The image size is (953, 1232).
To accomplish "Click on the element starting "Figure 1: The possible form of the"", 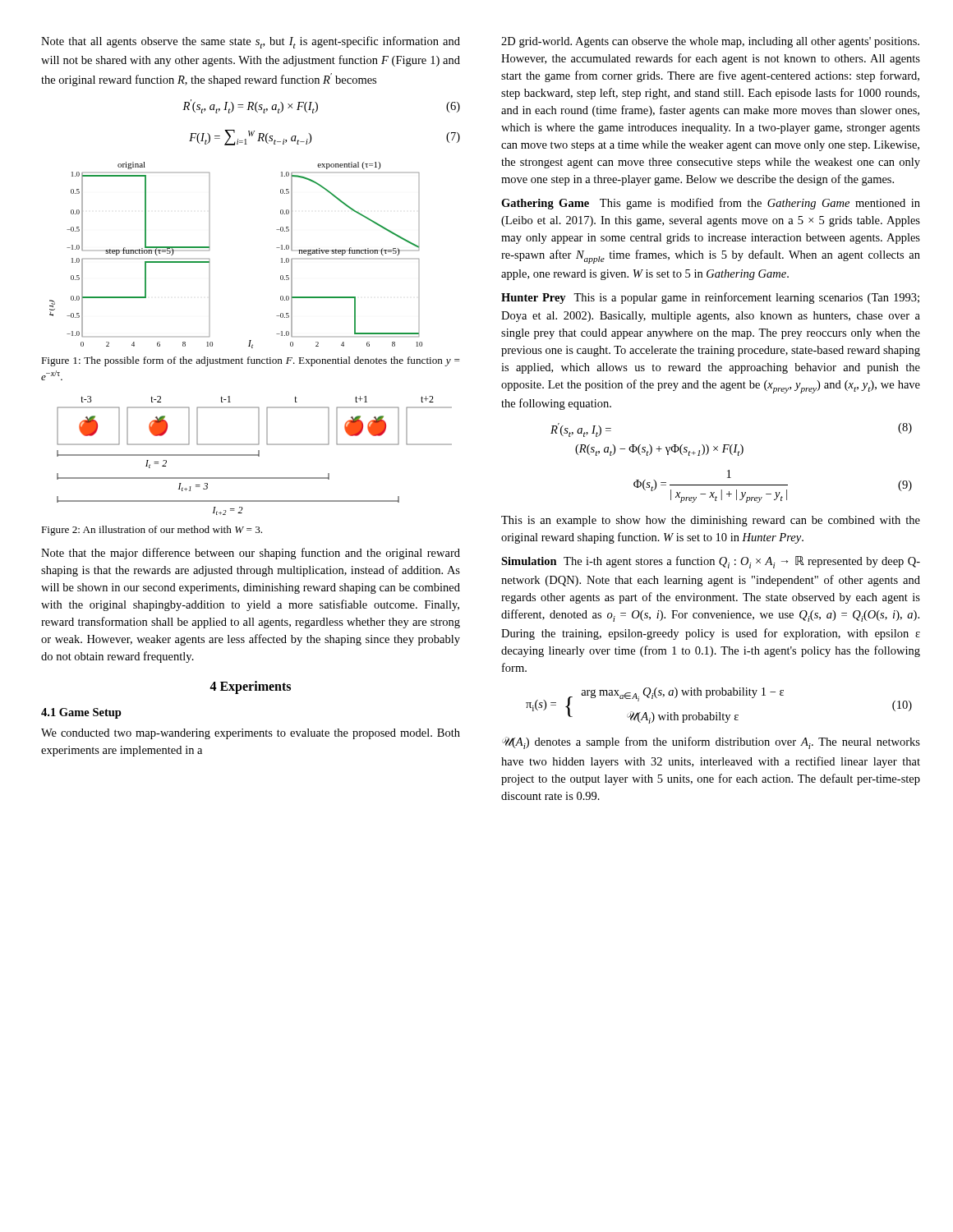I will click(x=251, y=368).
